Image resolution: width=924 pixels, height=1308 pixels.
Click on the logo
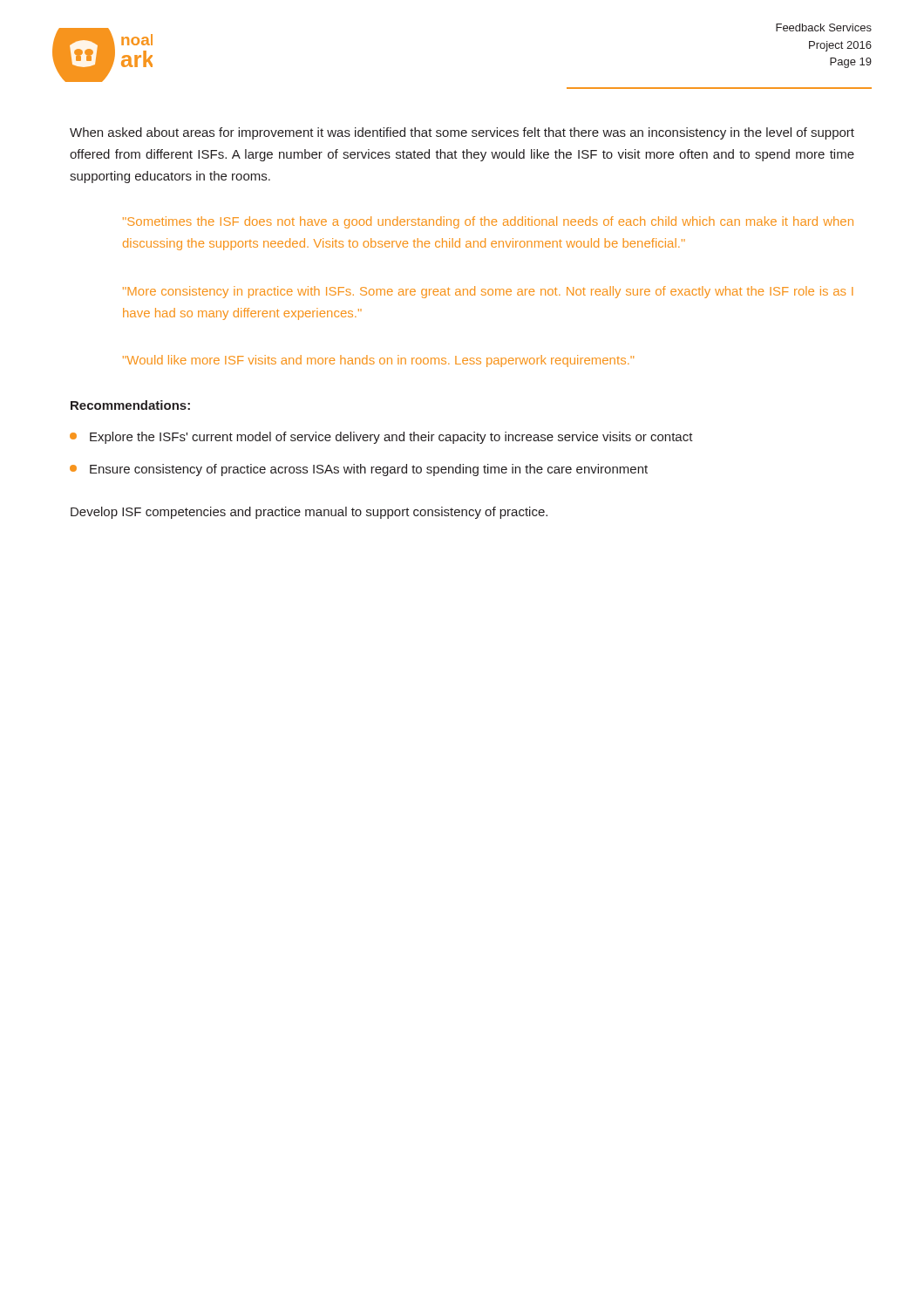102,53
